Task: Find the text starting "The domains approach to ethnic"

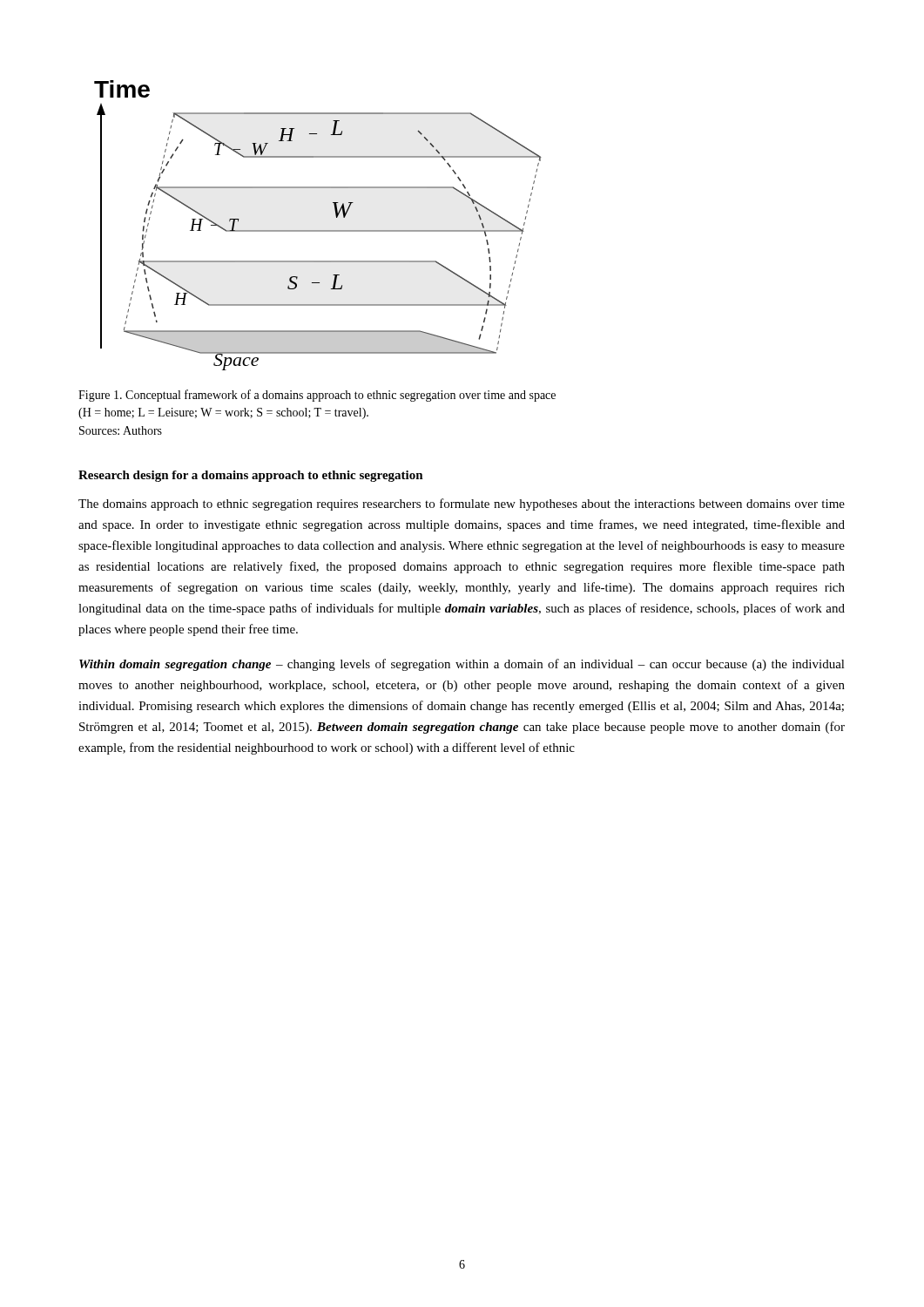Action: [x=462, y=566]
